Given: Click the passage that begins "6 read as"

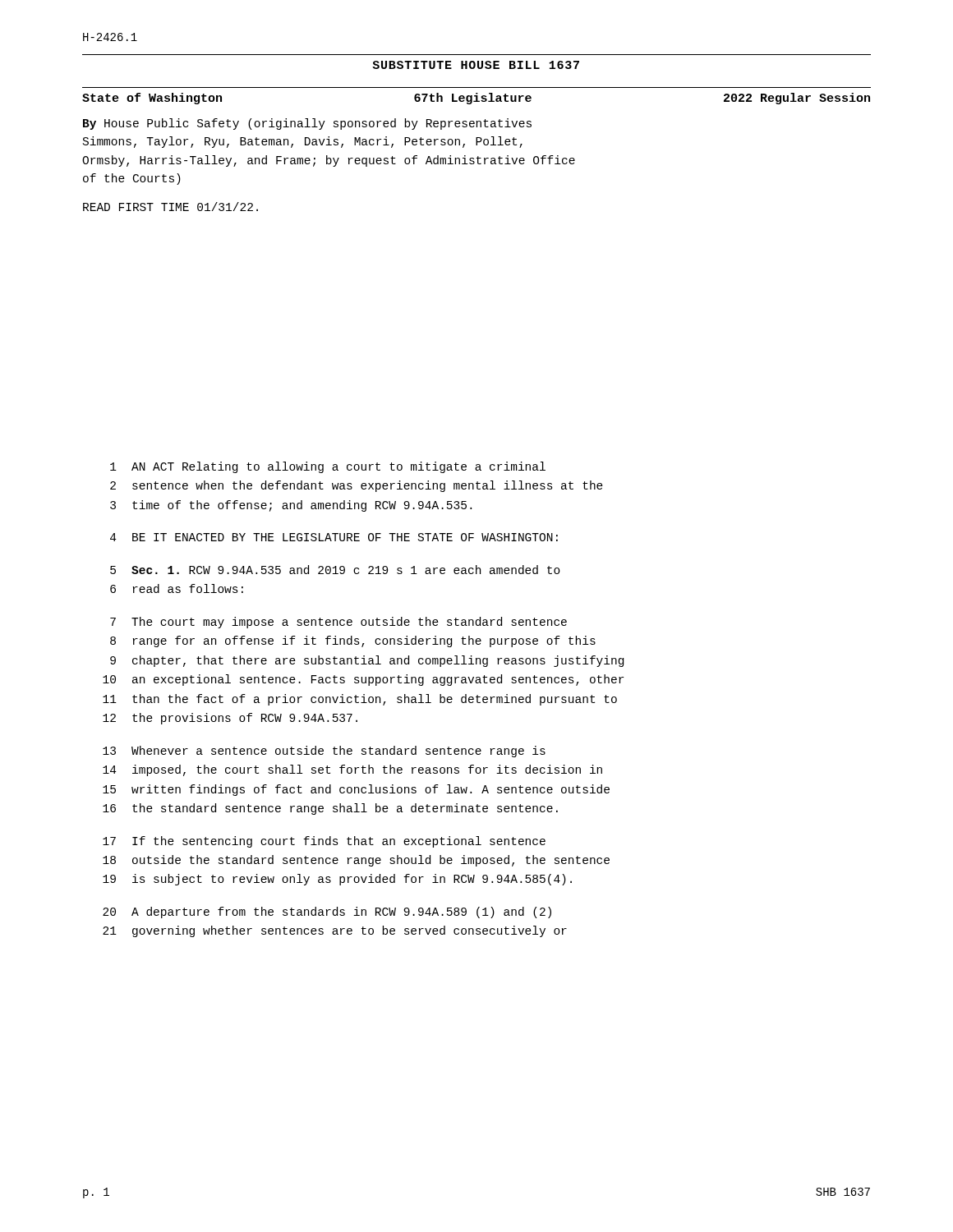Looking at the screenshot, I should 177,588.
